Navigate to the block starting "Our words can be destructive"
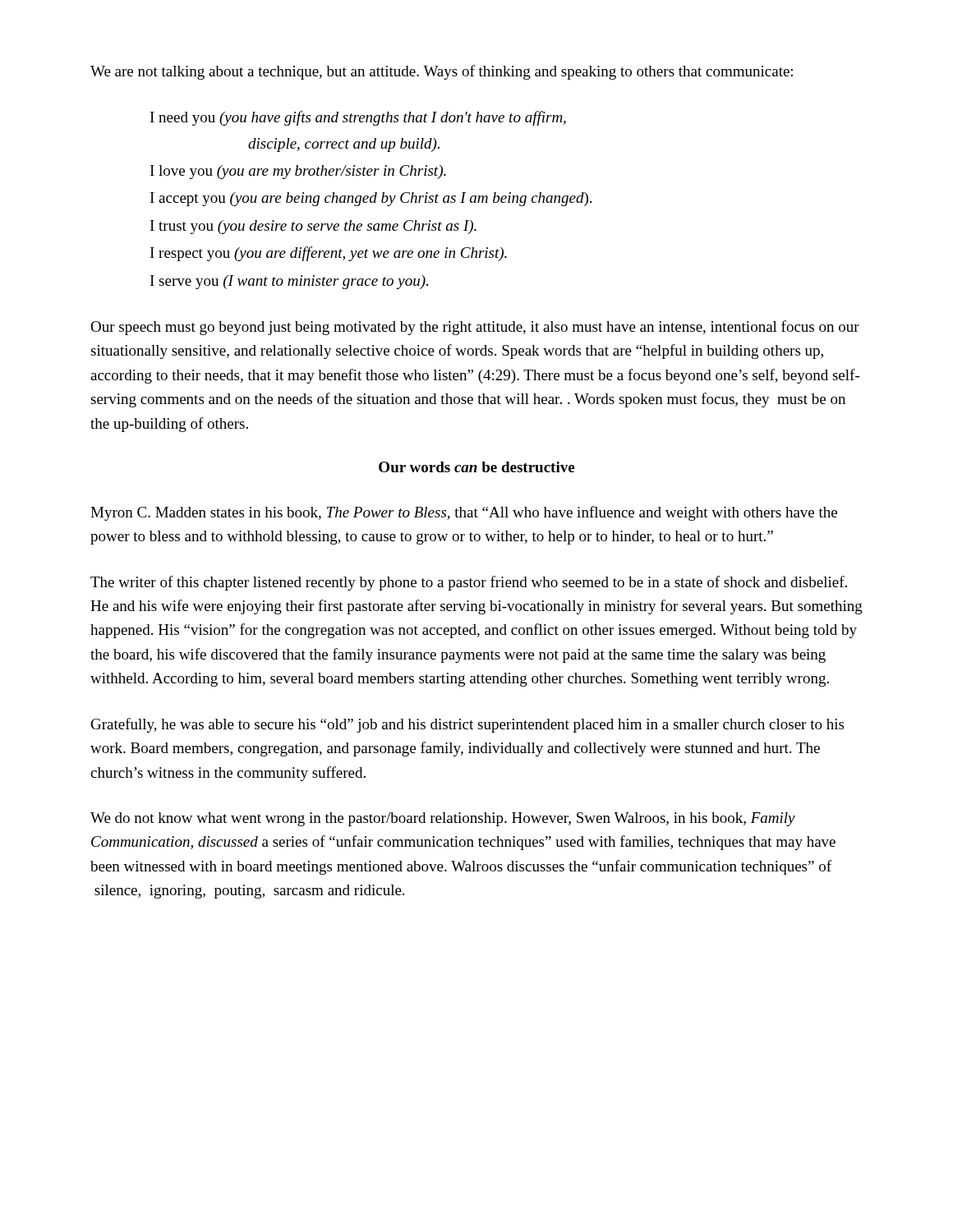 tap(476, 467)
